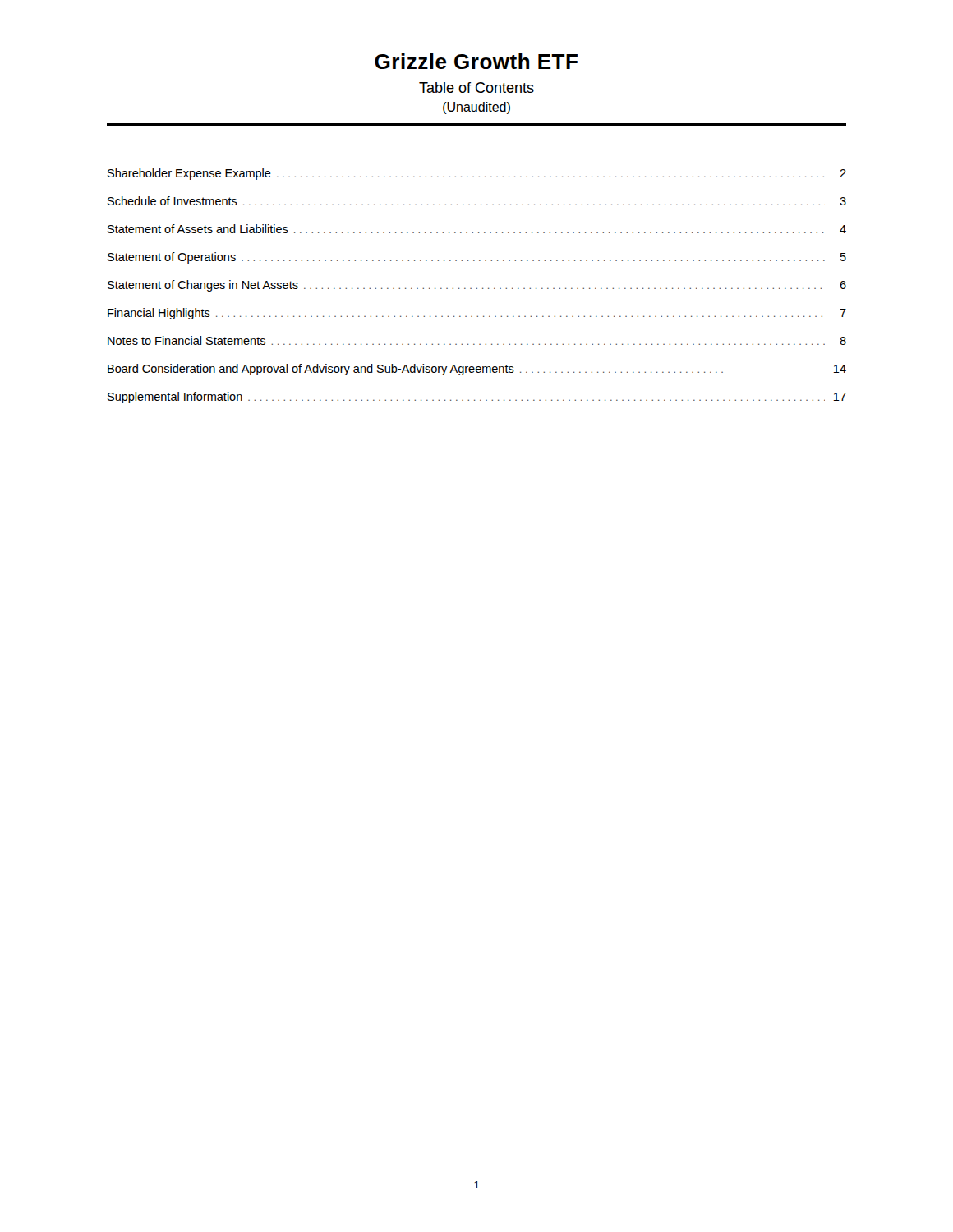Screen dimensions: 1232x953
Task: Point to "Grizzle Growth ETF Table of Contents (Unaudited)"
Action: [476, 87]
